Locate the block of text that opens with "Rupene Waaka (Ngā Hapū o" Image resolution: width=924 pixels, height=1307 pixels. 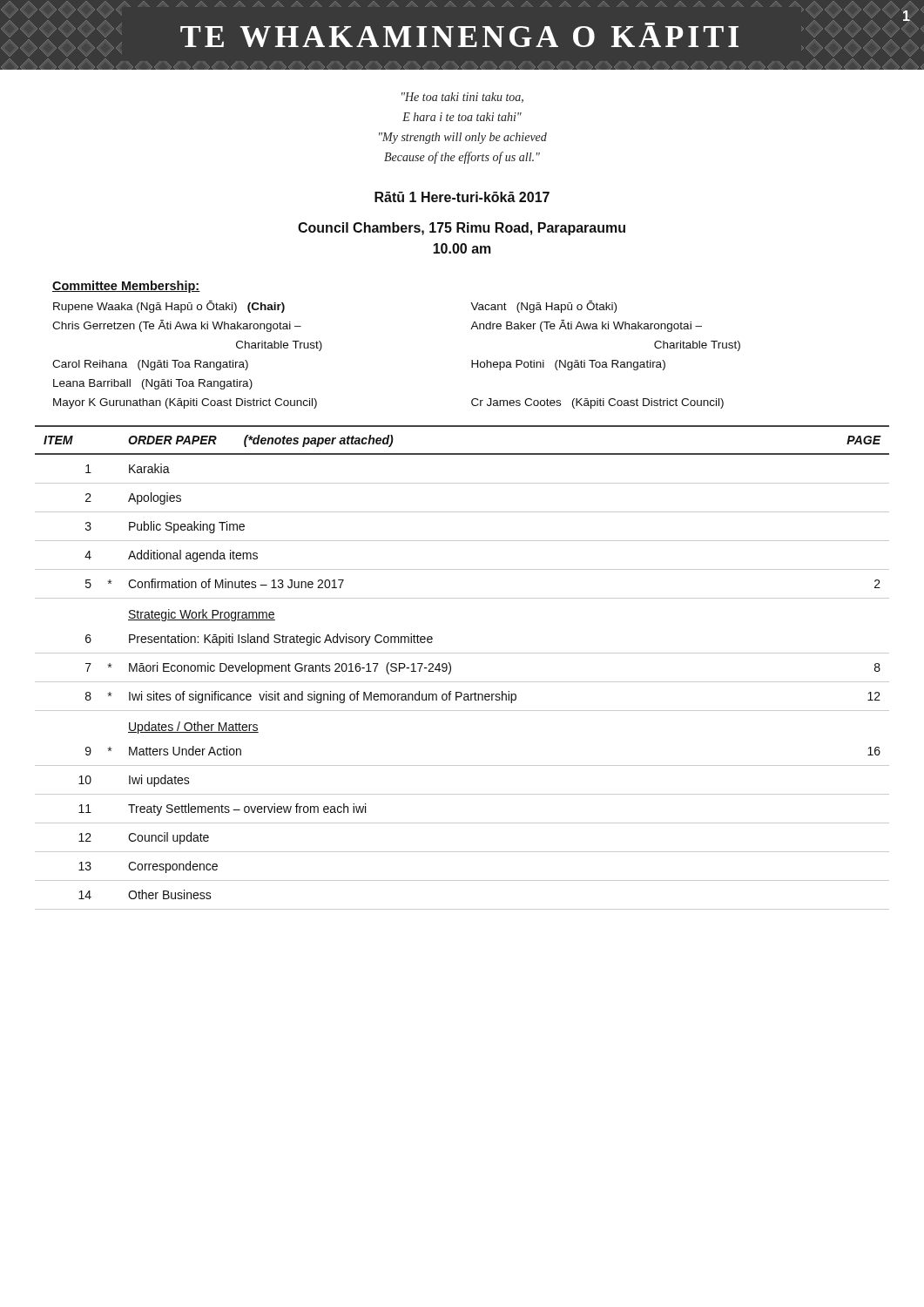[462, 355]
